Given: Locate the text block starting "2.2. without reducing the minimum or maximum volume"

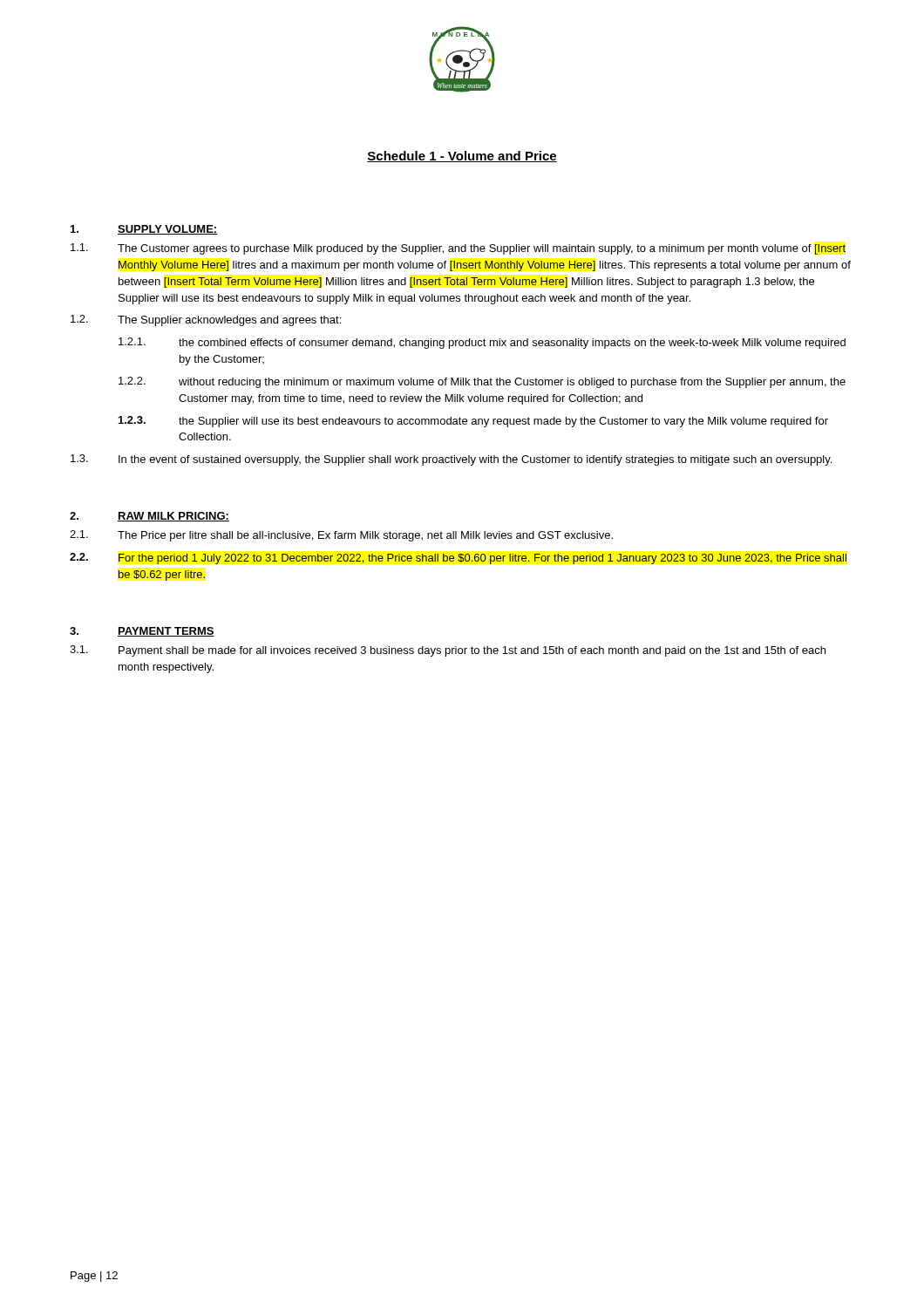Looking at the screenshot, I should click(x=486, y=390).
